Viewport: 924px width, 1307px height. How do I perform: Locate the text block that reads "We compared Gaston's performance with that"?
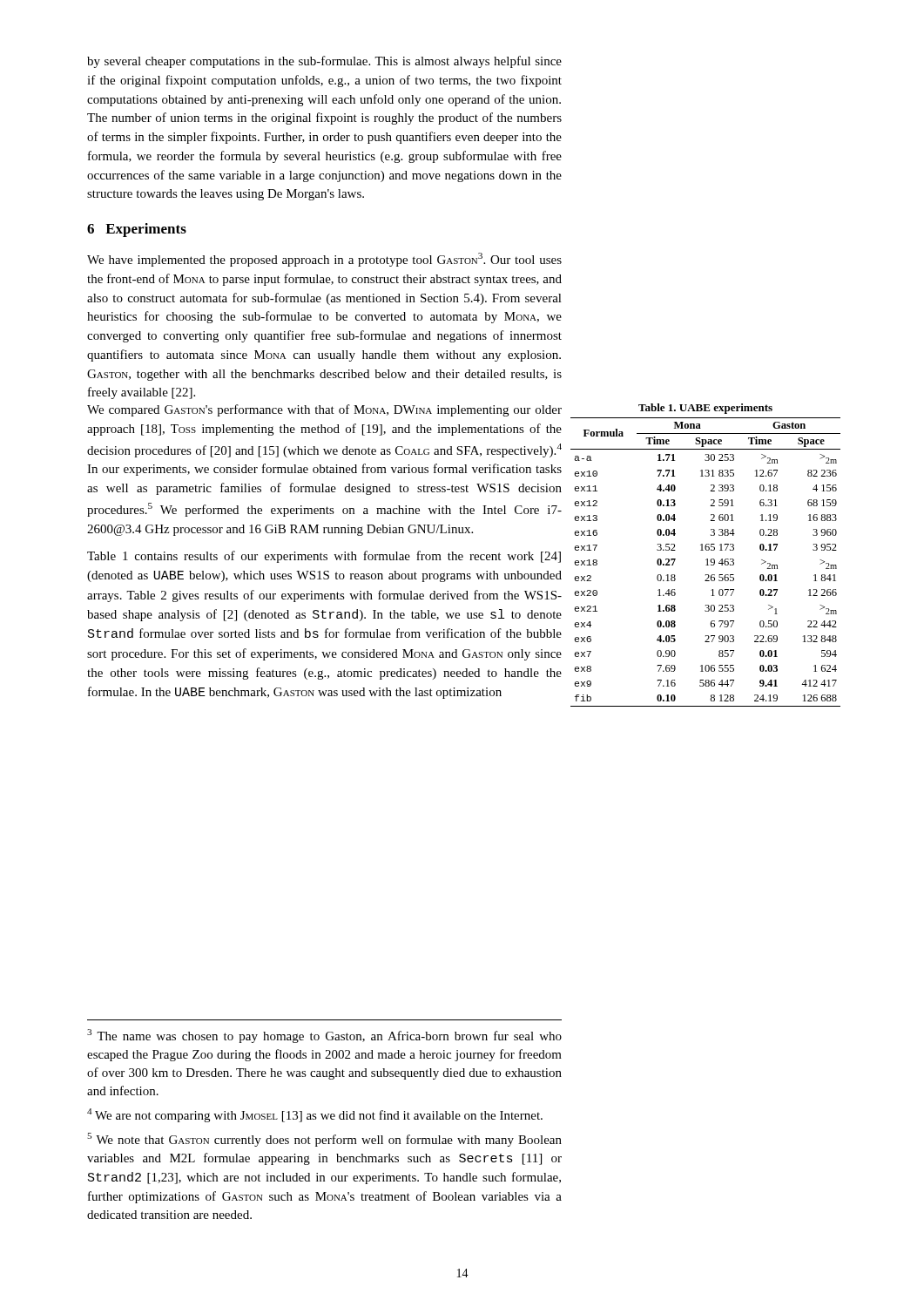pos(324,552)
